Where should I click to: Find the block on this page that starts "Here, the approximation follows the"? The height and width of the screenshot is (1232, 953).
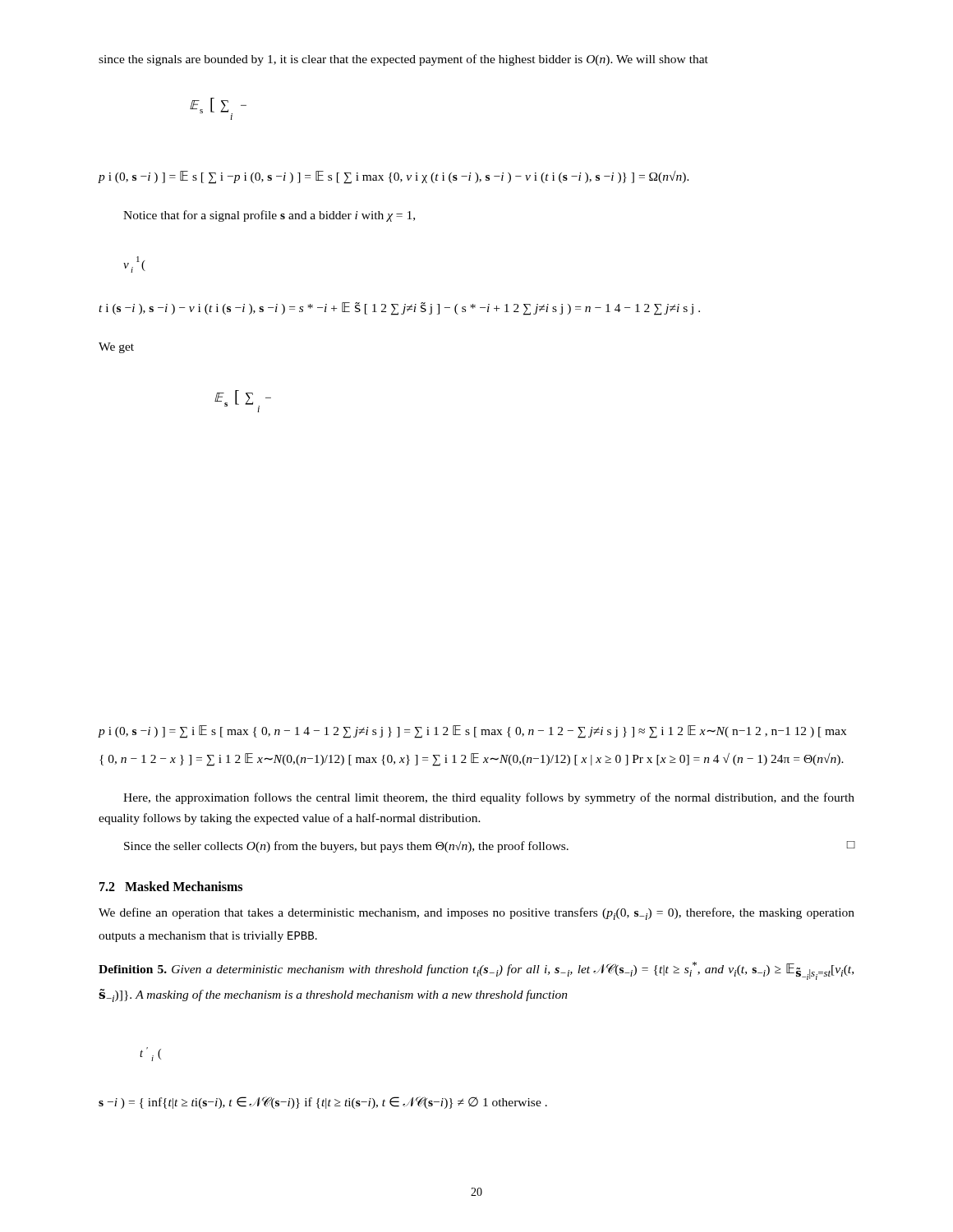pyautogui.click(x=476, y=807)
